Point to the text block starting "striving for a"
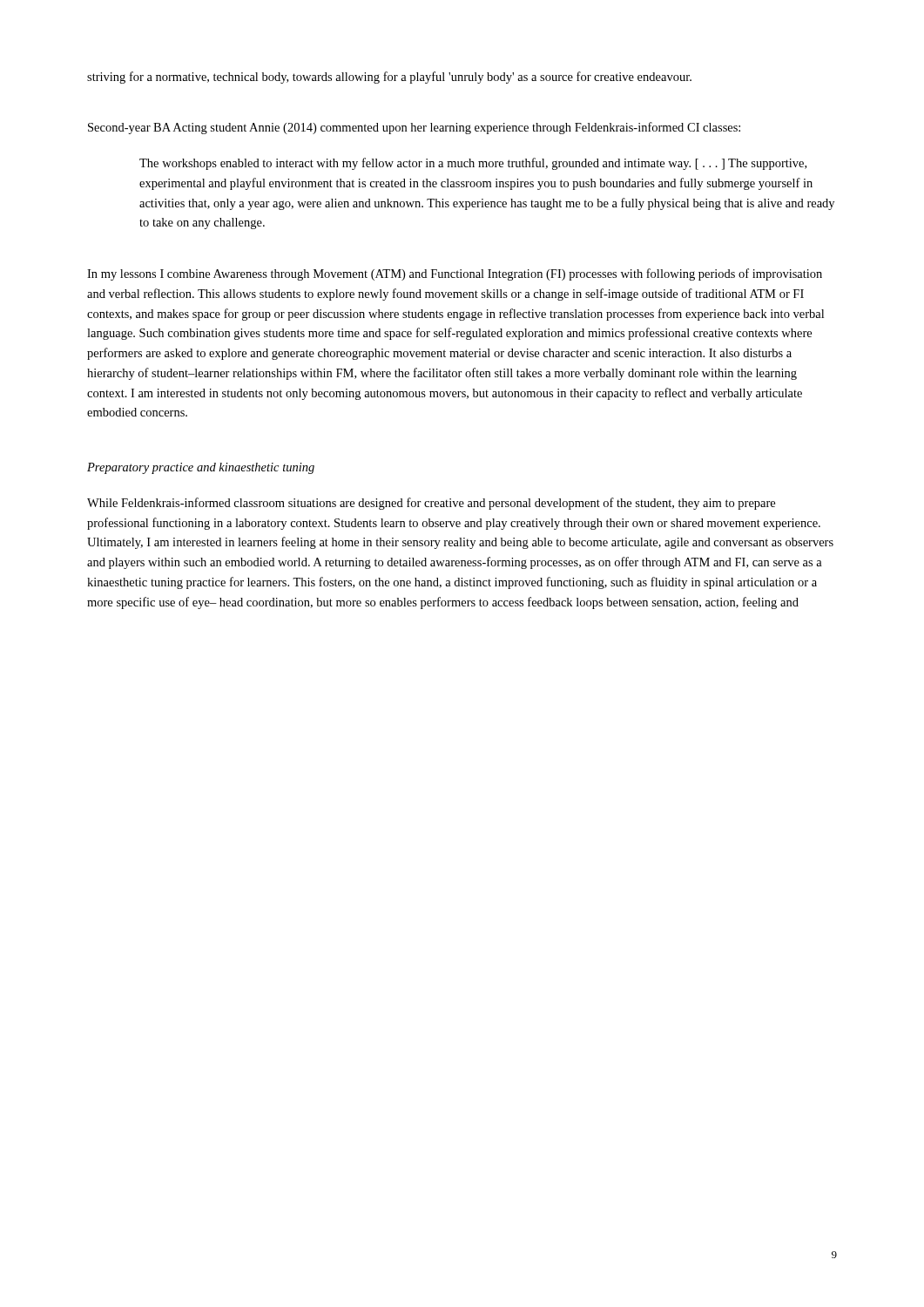The width and height of the screenshot is (924, 1307). pyautogui.click(x=462, y=77)
